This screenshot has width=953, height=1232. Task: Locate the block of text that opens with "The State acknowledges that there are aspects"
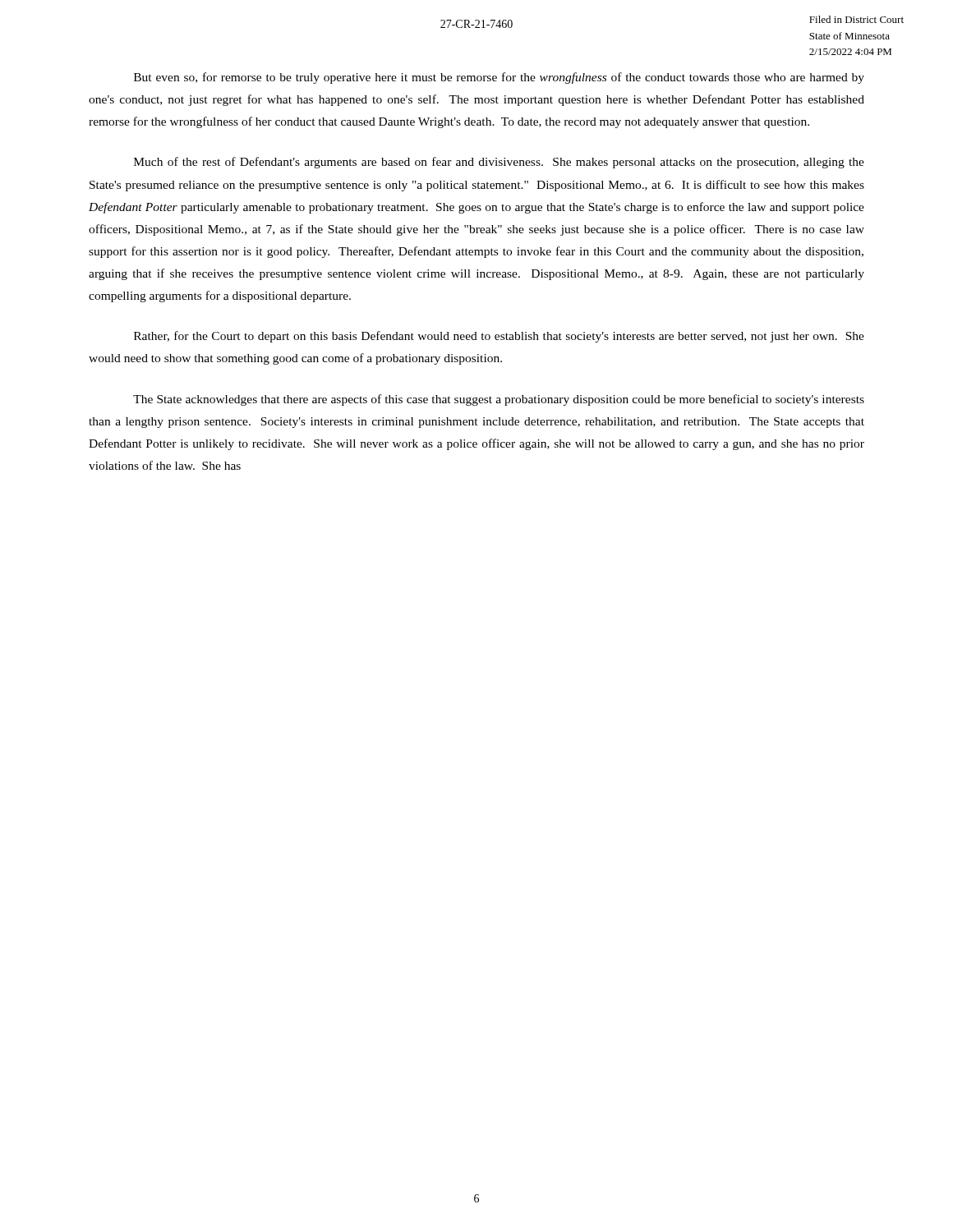tap(476, 432)
